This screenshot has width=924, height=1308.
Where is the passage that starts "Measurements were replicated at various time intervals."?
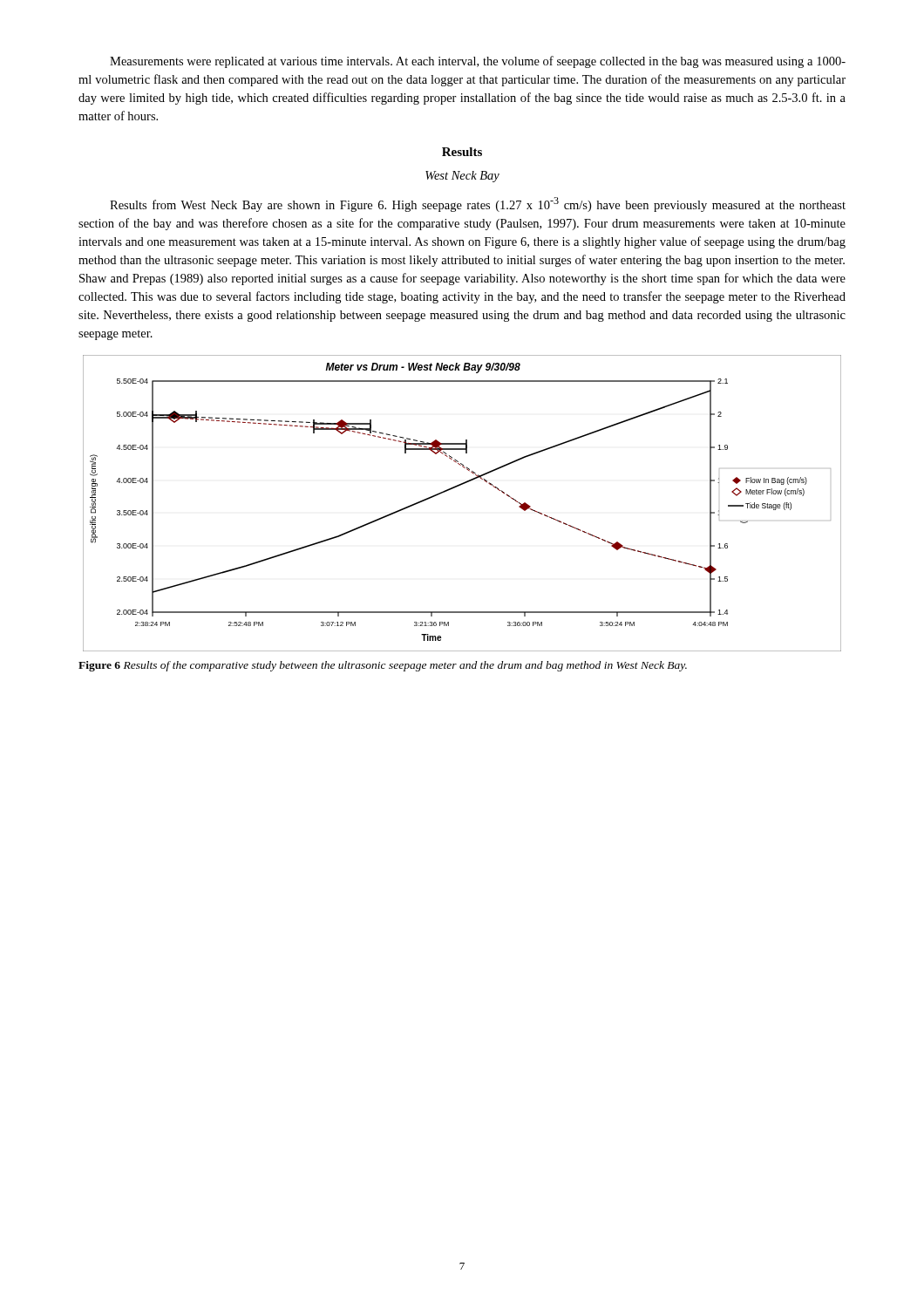pos(462,88)
